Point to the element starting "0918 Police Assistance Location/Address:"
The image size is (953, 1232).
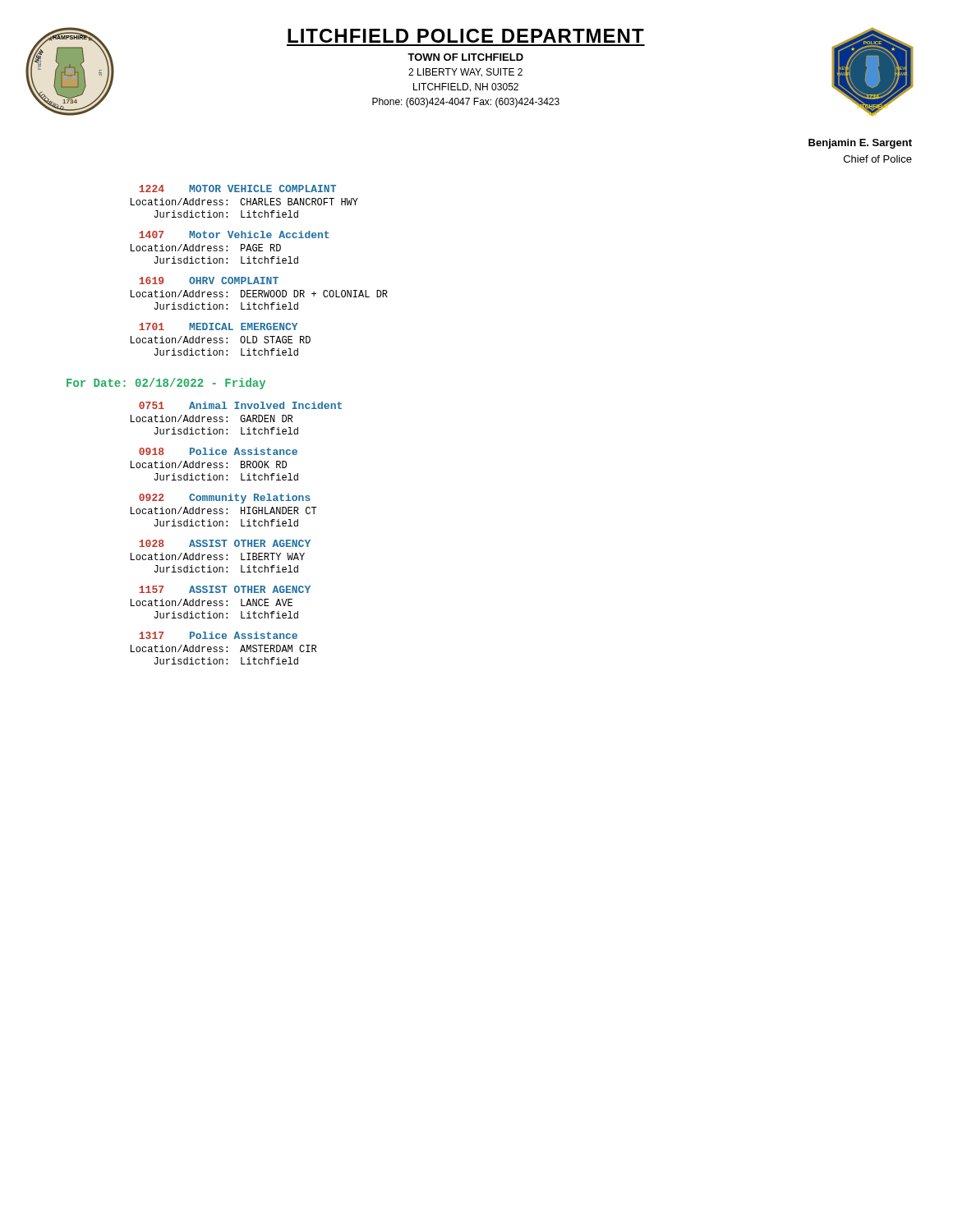point(218,451)
